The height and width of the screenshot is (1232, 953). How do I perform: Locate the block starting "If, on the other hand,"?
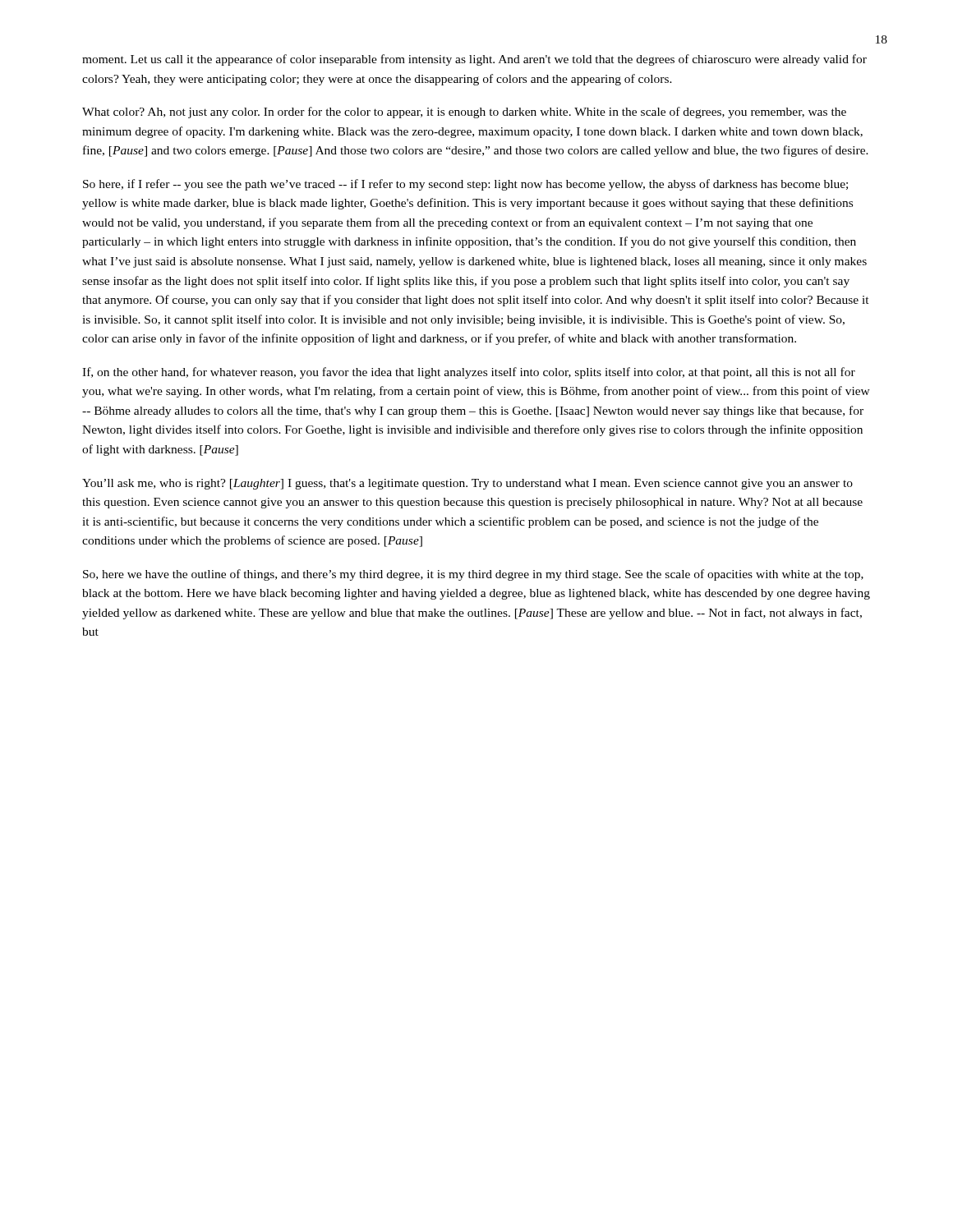[x=476, y=410]
